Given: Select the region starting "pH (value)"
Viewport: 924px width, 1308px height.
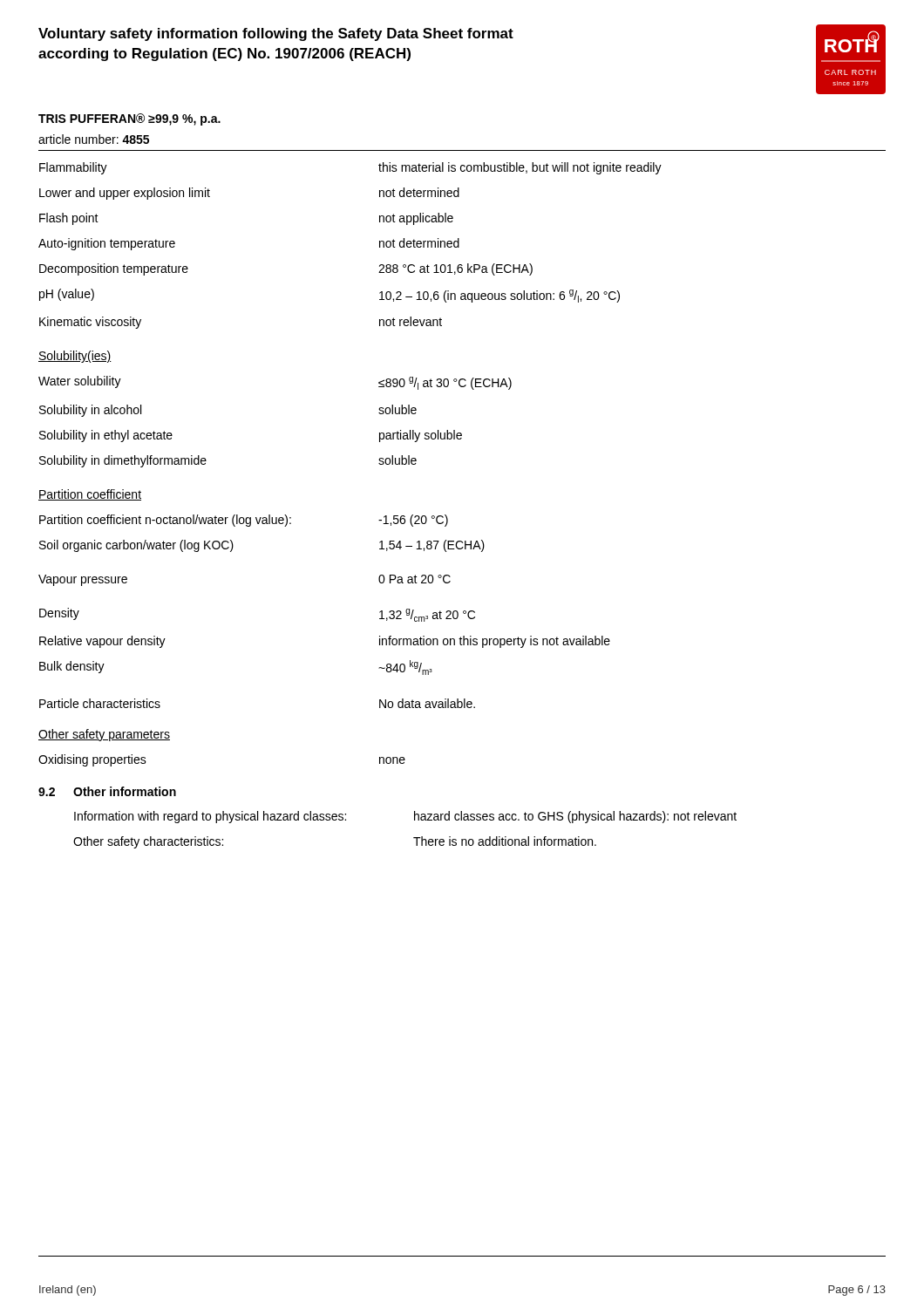Looking at the screenshot, I should 66,294.
